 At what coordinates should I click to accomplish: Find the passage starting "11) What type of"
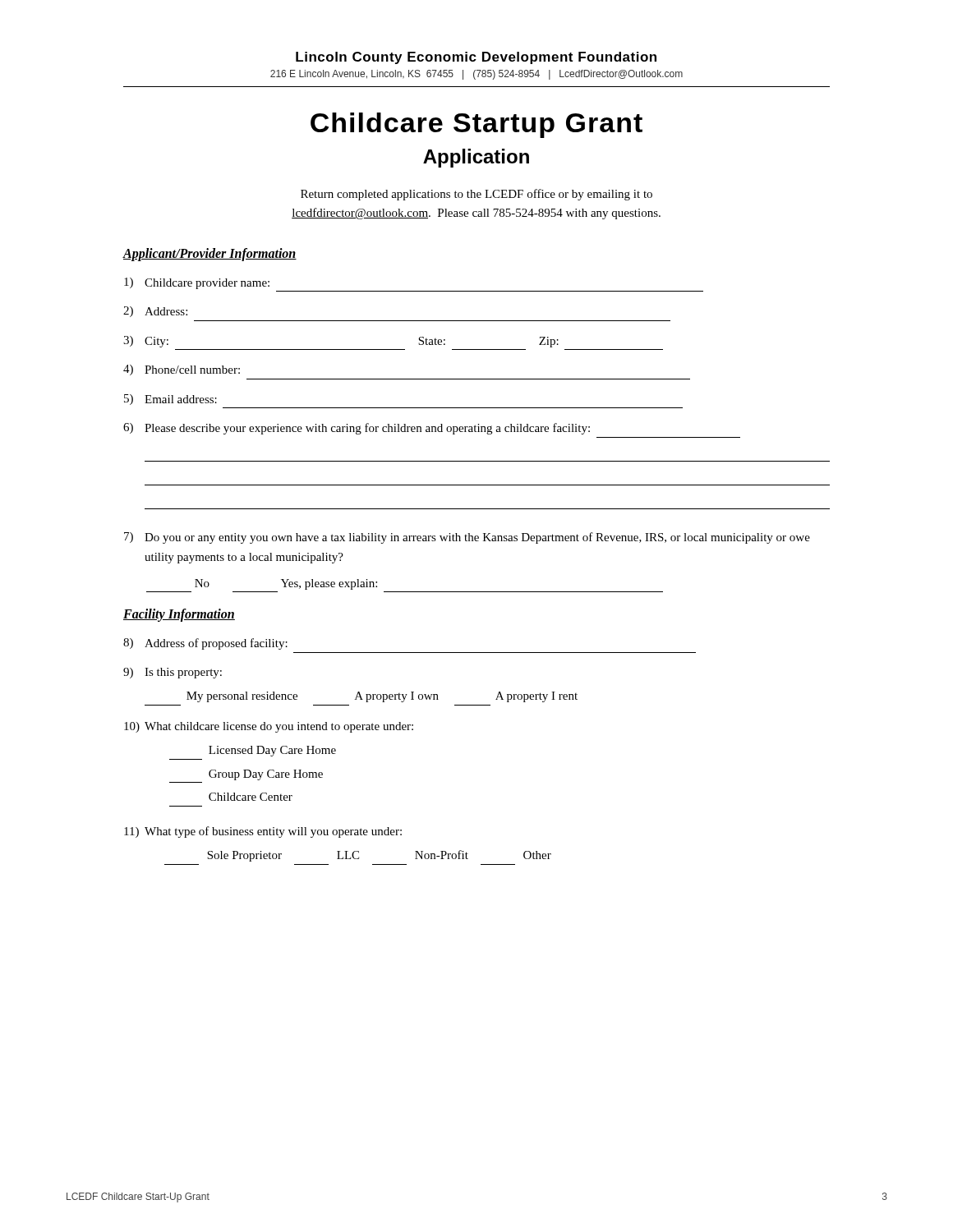tap(263, 832)
